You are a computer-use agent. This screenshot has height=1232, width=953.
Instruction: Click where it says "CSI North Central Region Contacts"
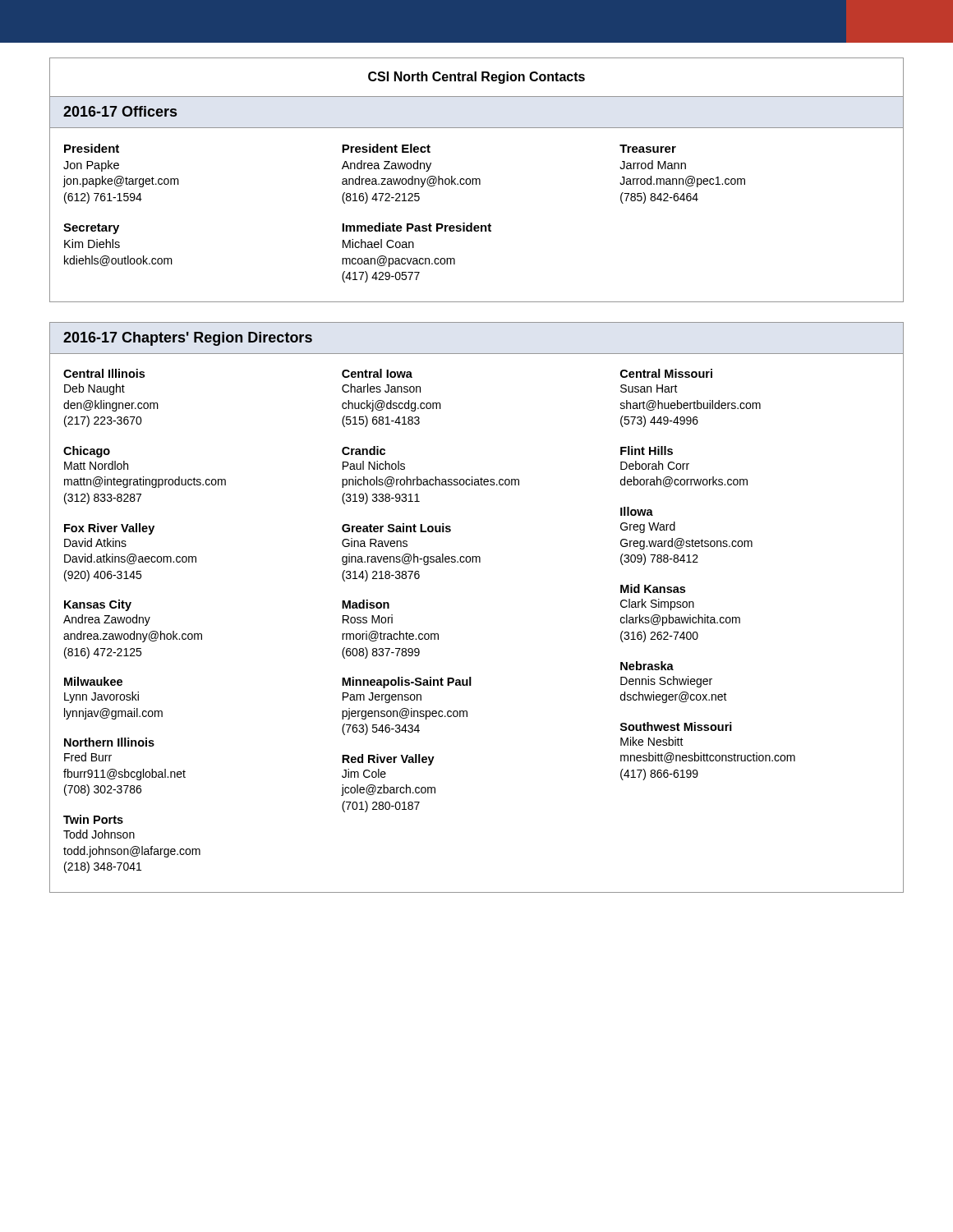point(476,77)
